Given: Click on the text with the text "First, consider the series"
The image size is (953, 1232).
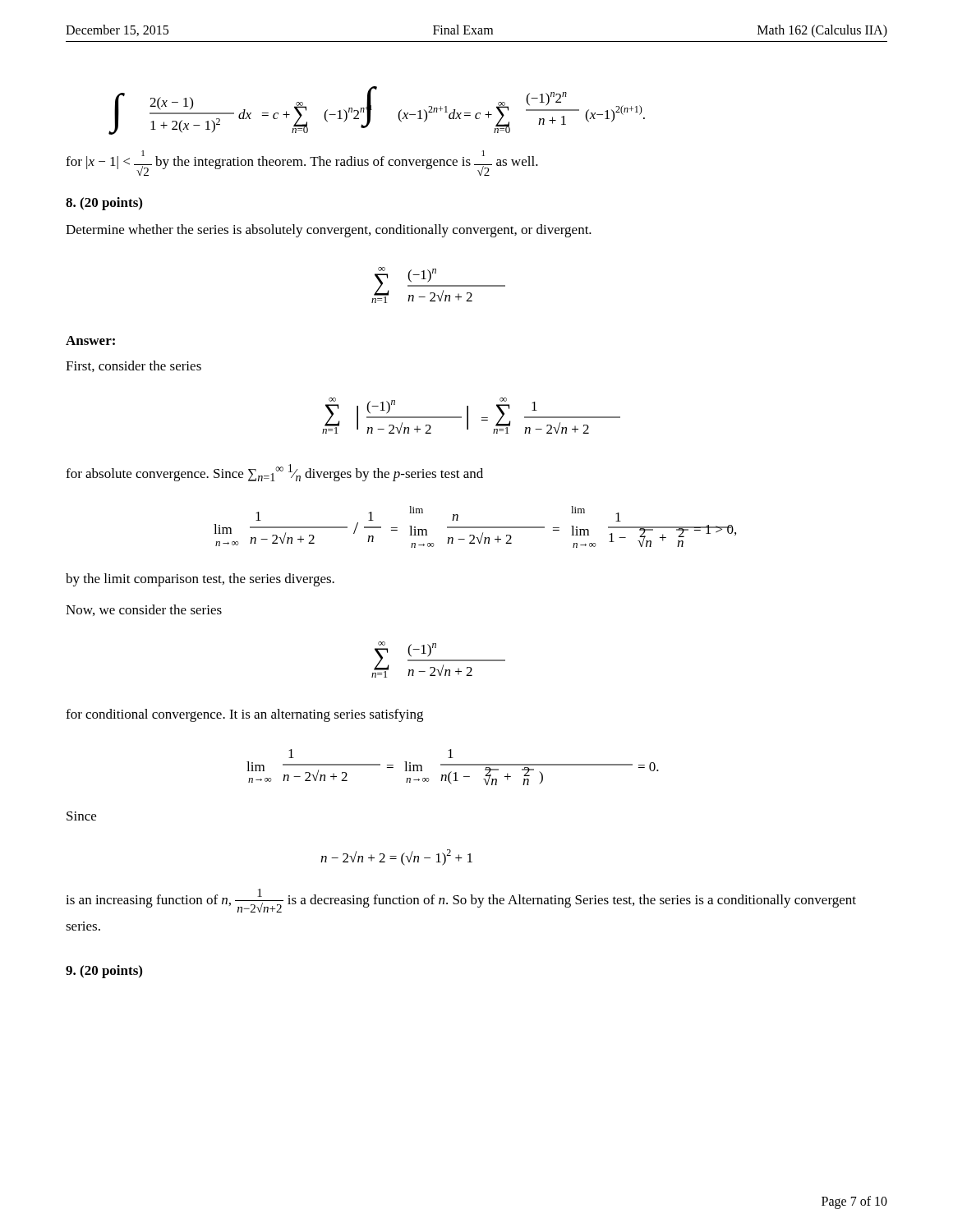Looking at the screenshot, I should pyautogui.click(x=134, y=365).
